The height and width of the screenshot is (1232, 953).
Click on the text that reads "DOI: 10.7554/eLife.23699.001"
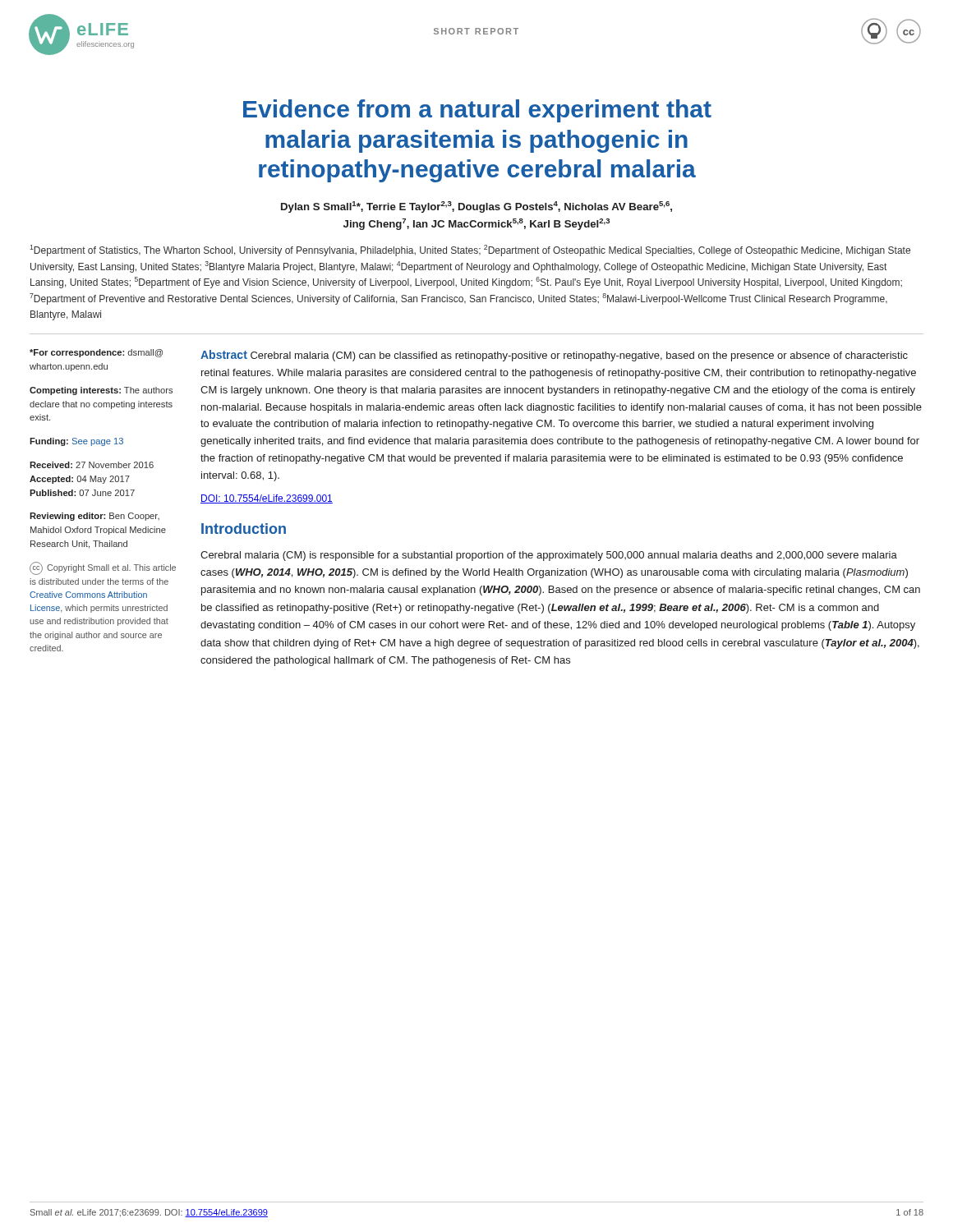tap(267, 498)
